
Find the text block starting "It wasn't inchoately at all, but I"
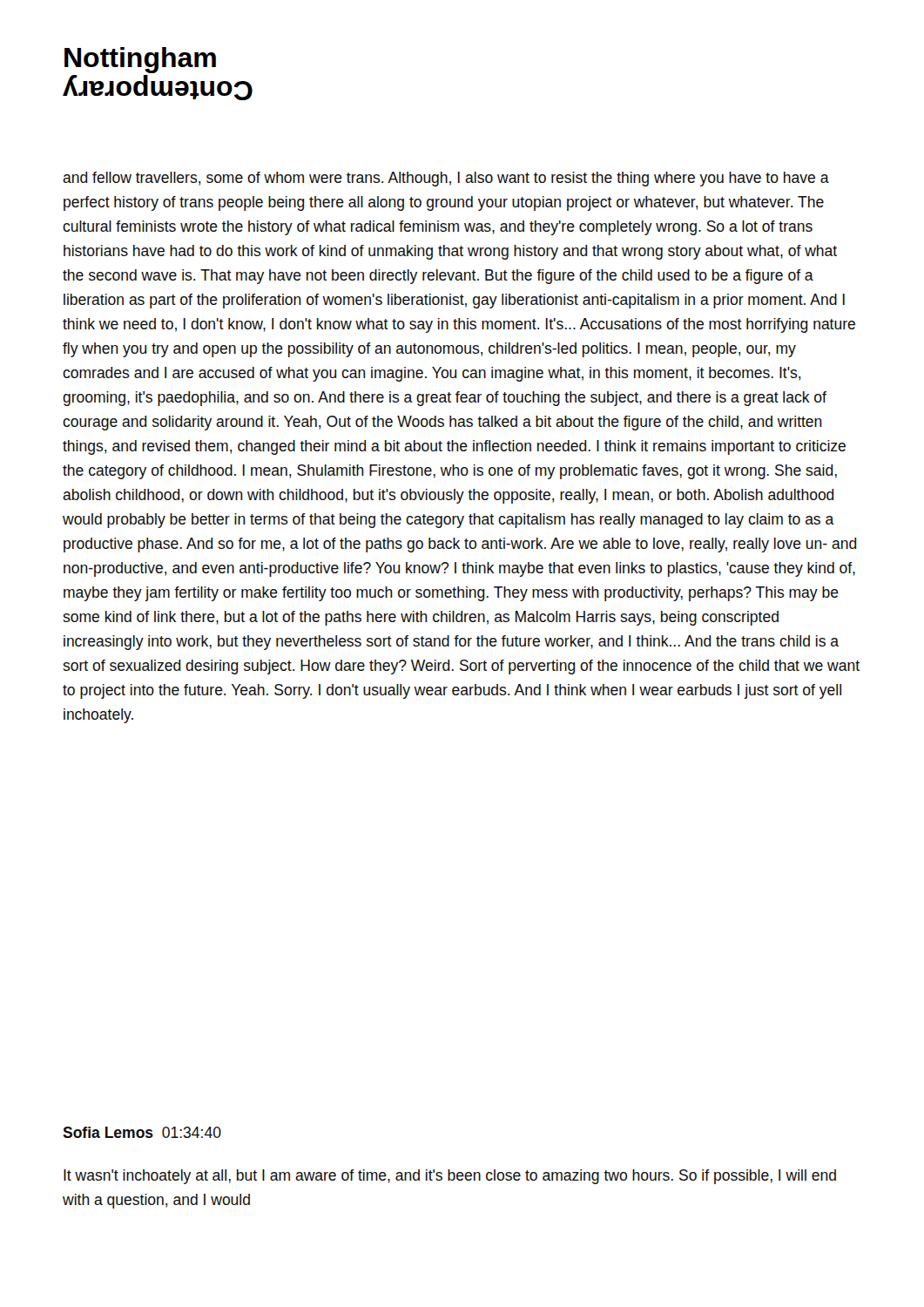450,1188
